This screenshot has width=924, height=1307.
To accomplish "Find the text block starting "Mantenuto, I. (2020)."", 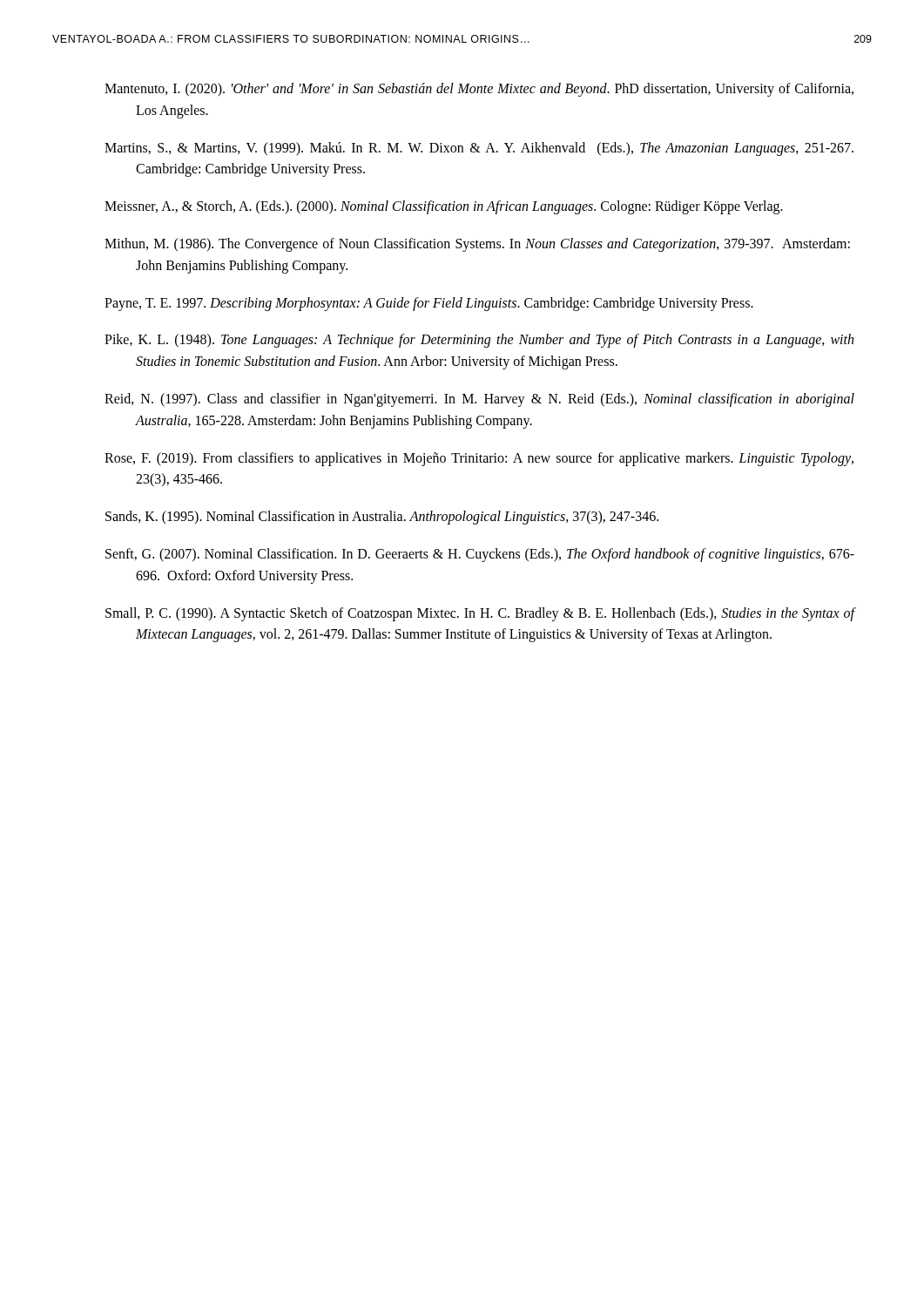I will (479, 99).
